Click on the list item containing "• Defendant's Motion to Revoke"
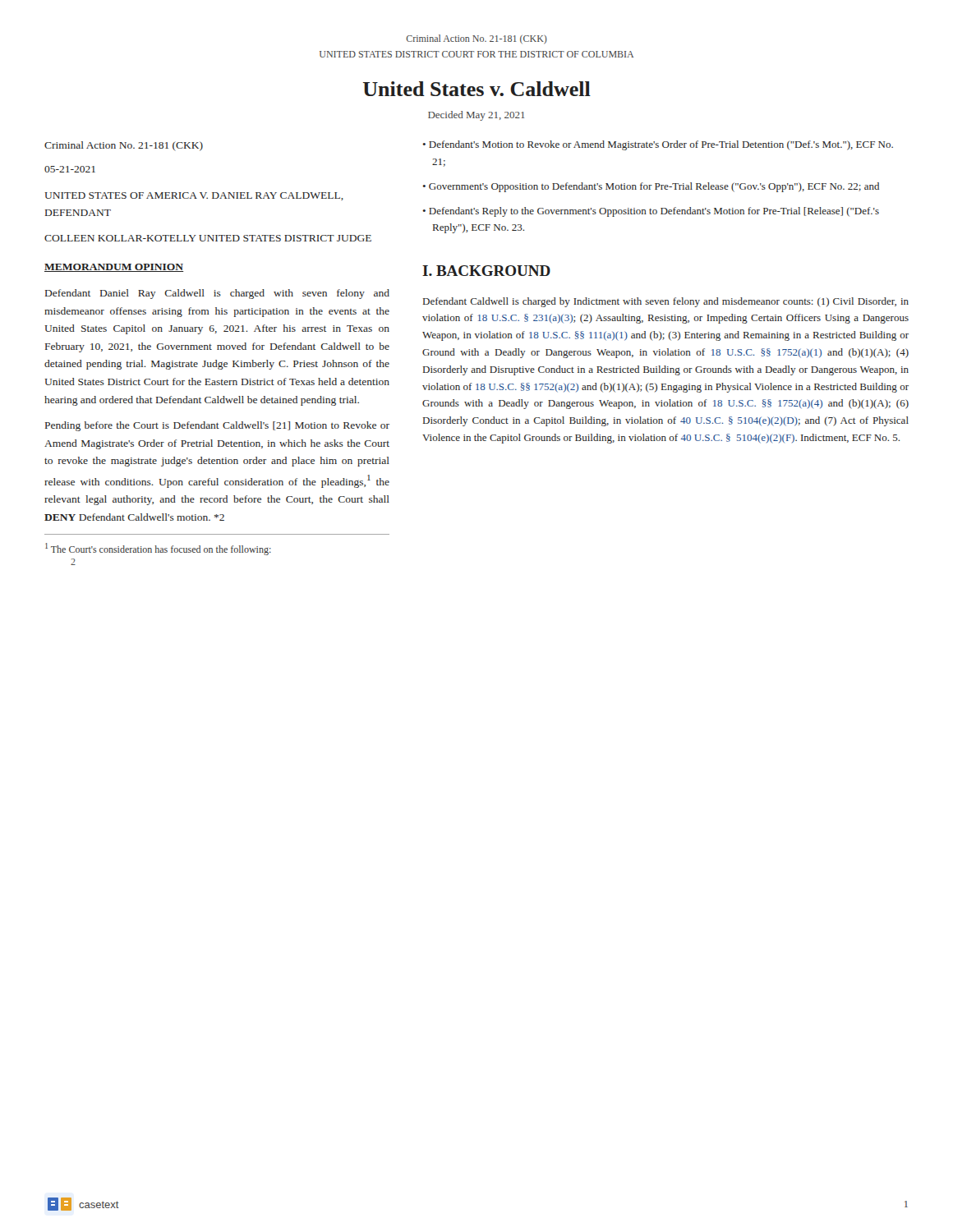Screen dimensions: 1232x953 [x=658, y=153]
